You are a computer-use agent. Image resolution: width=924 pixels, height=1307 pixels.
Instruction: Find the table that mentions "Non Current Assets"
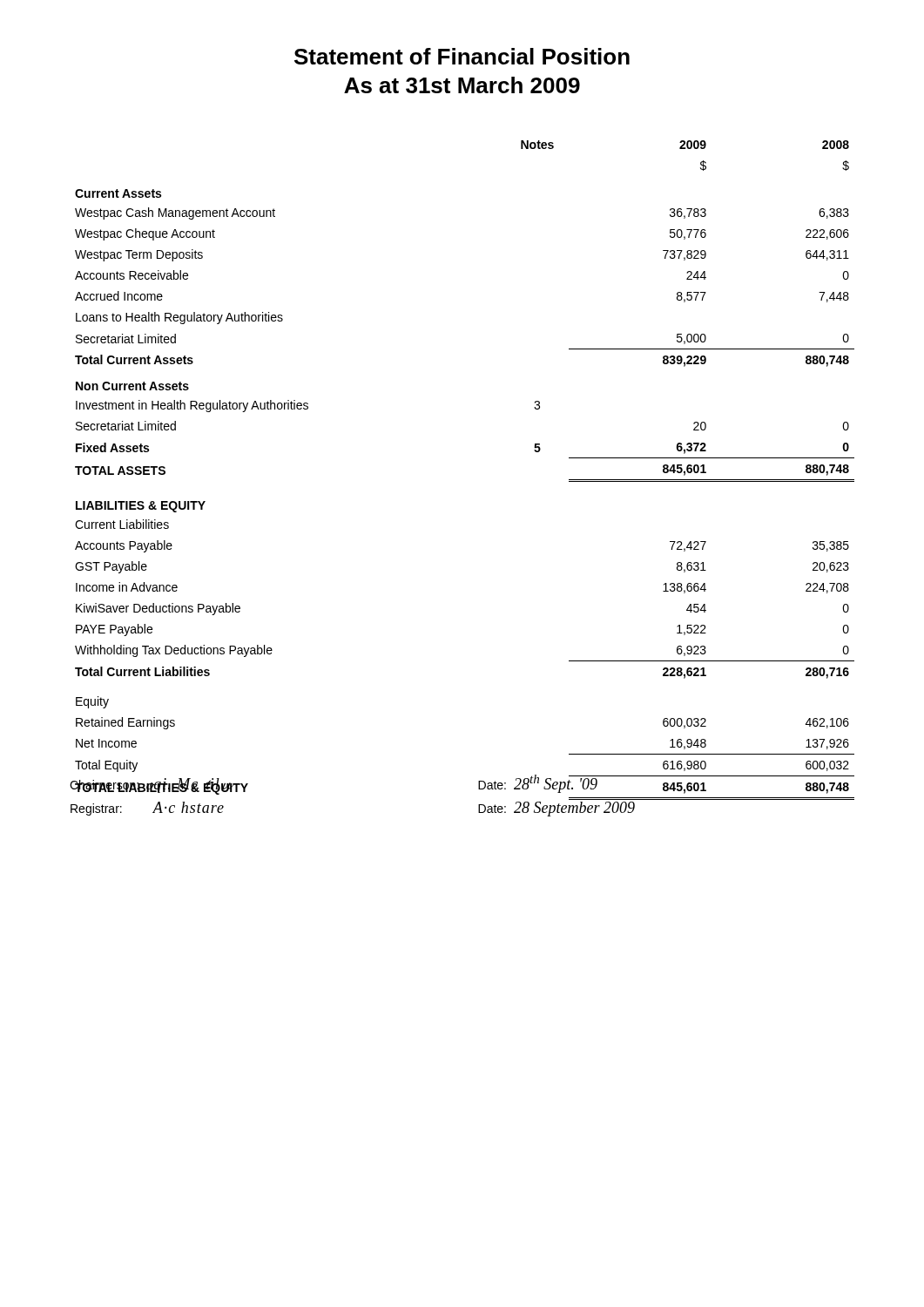pyautogui.click(x=462, y=467)
